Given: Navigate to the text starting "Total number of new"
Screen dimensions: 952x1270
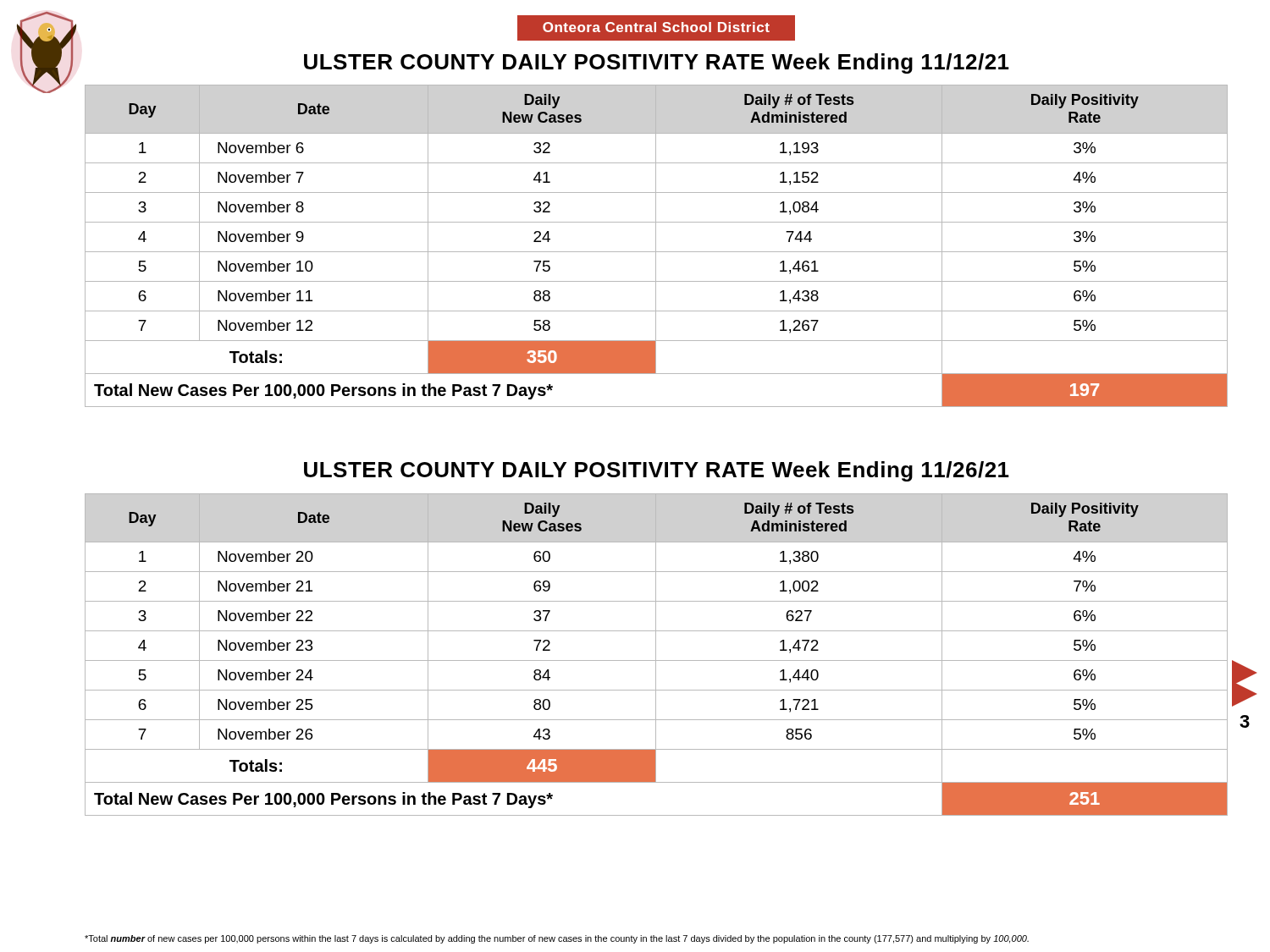Looking at the screenshot, I should (x=557, y=938).
